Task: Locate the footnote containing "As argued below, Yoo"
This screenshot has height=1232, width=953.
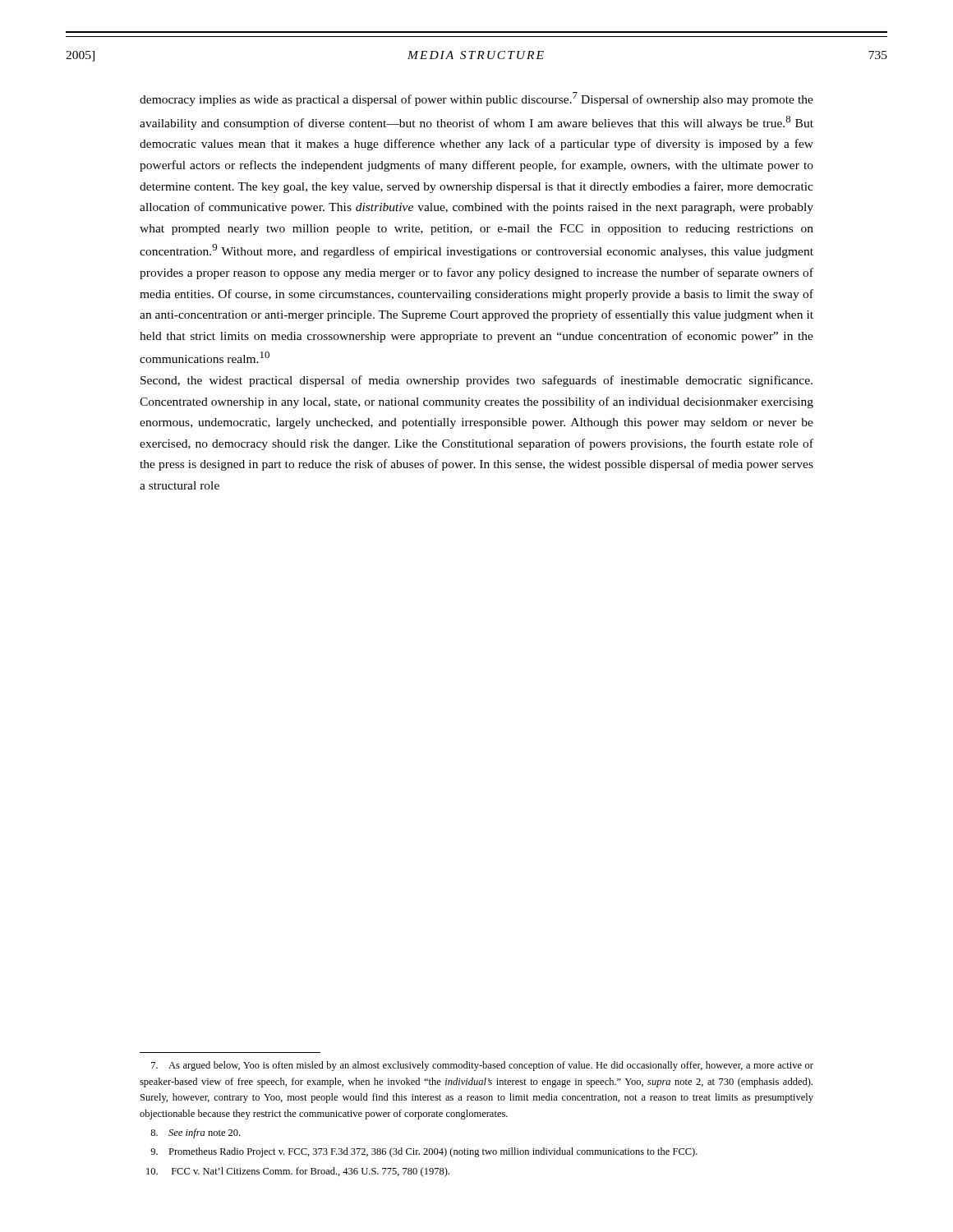Action: point(476,1089)
